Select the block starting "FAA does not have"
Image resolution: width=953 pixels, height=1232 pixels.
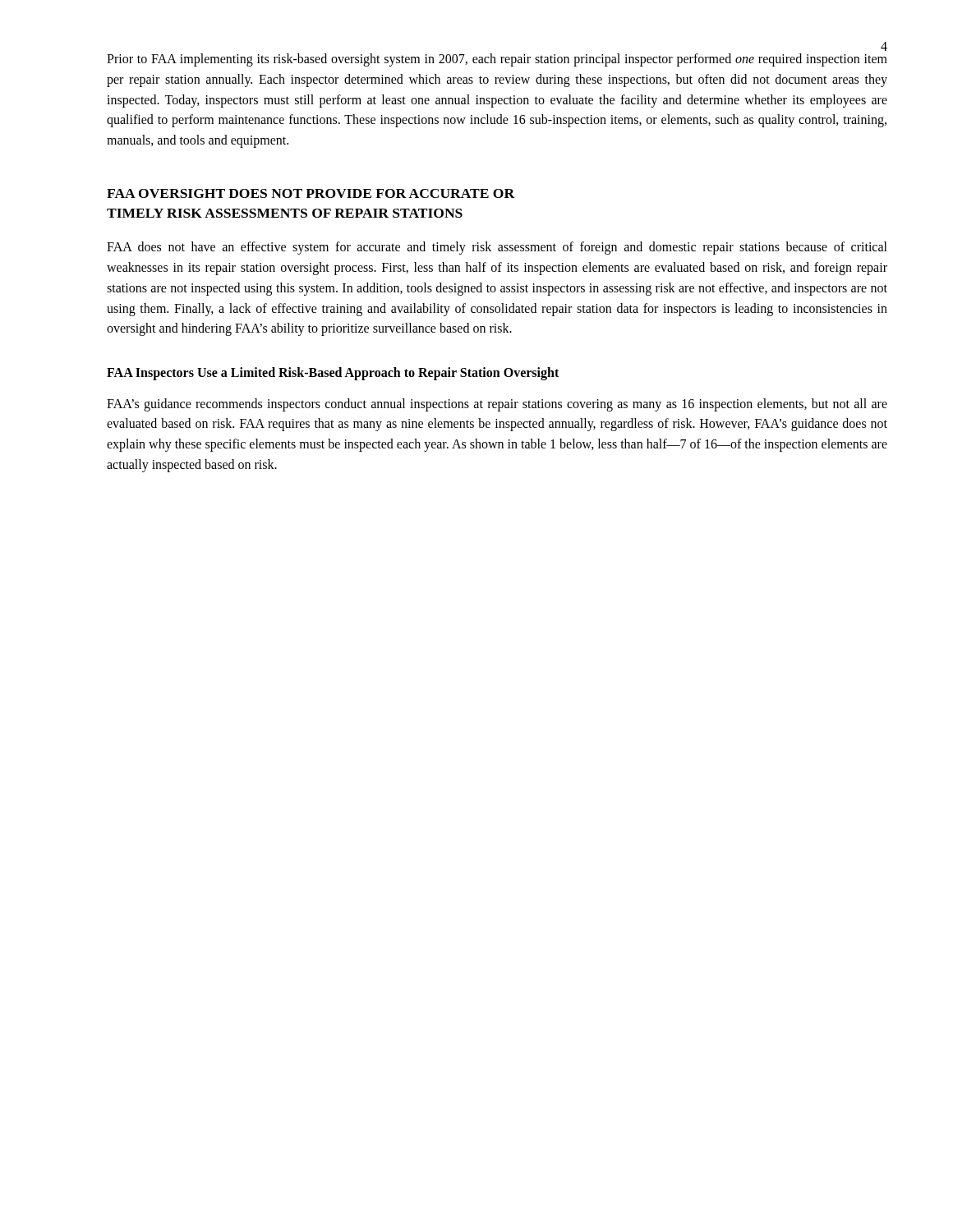pyautogui.click(x=497, y=288)
